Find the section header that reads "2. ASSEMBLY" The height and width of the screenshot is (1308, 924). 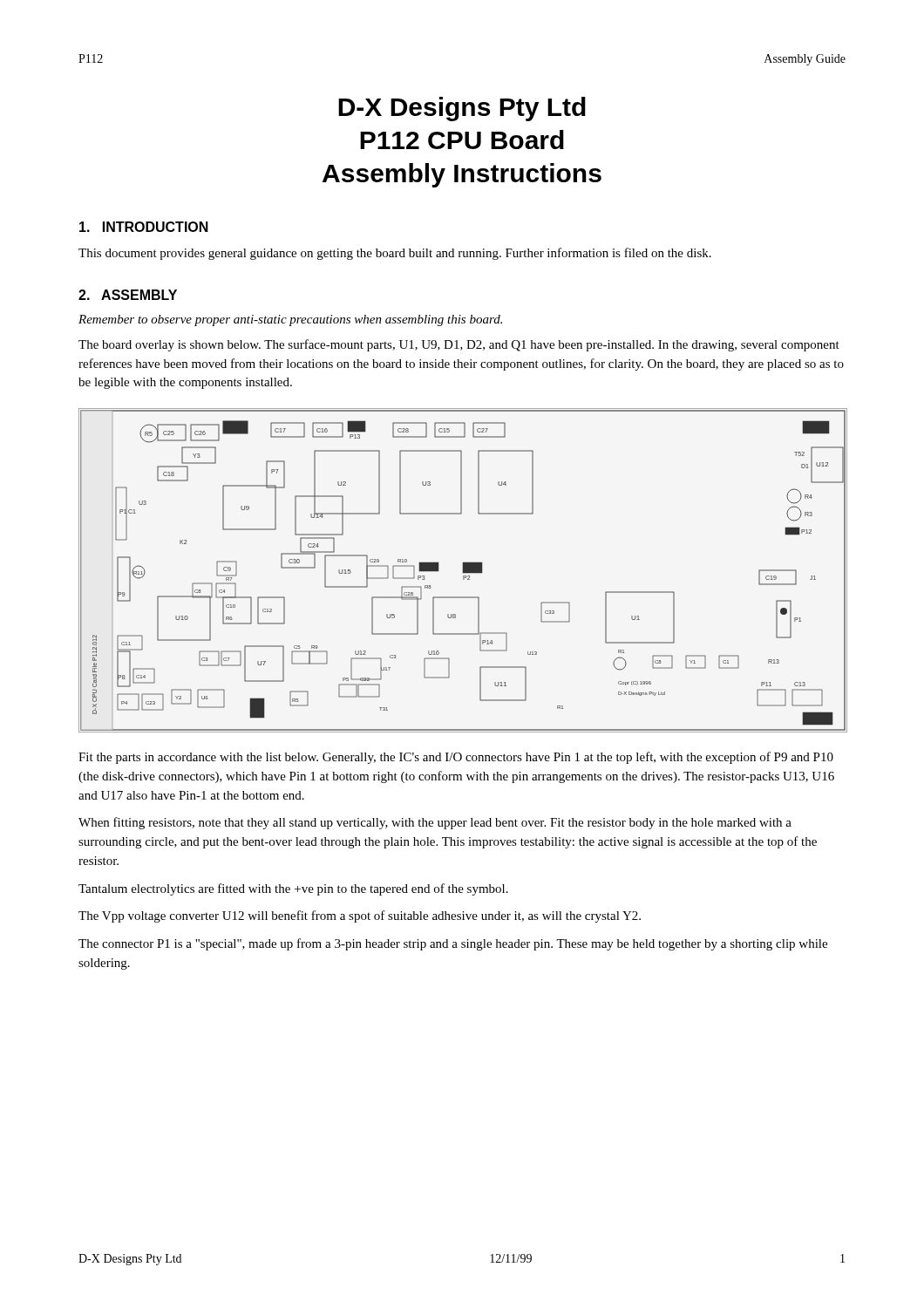point(128,295)
